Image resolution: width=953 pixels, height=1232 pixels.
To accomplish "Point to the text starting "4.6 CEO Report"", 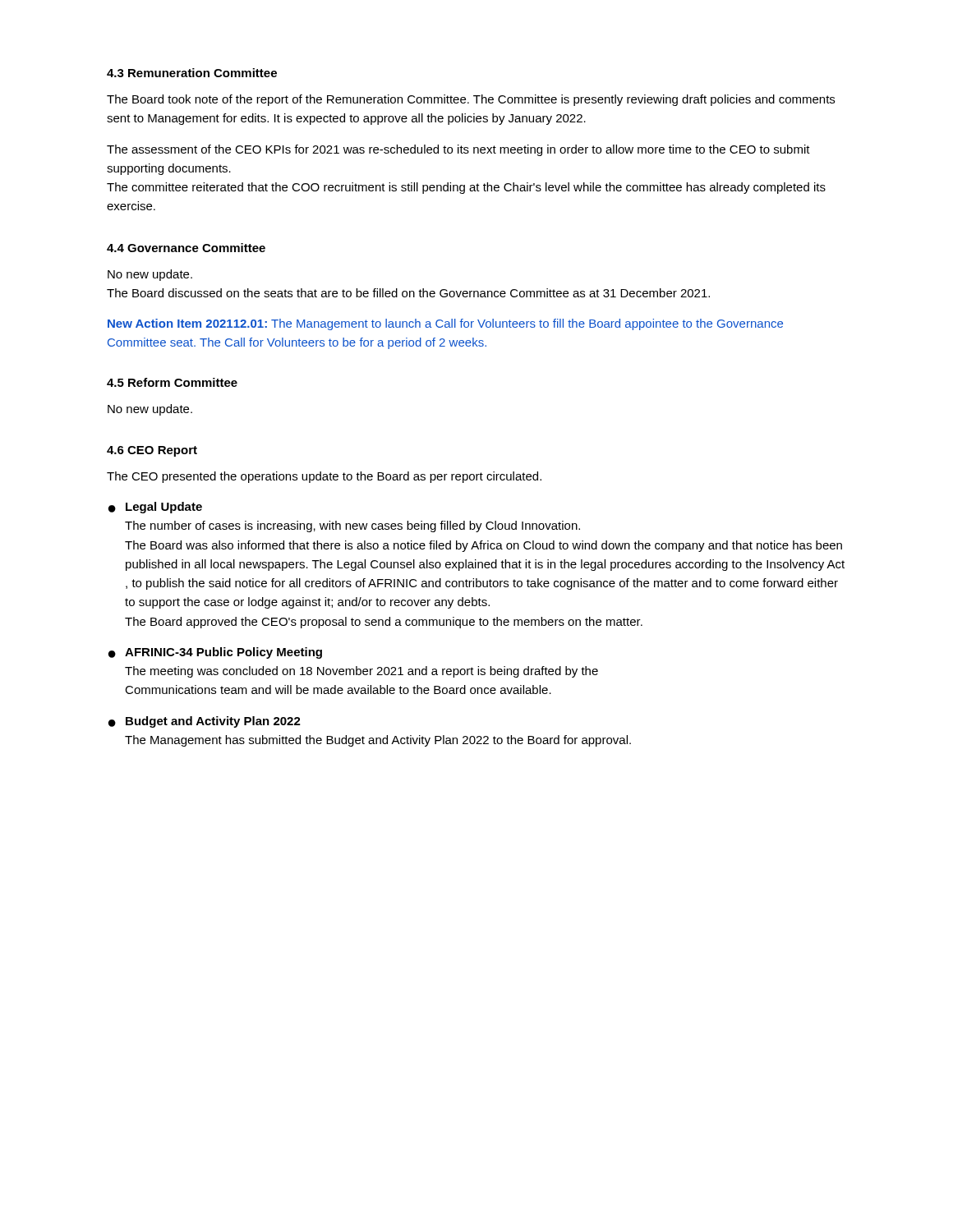I will (x=152, y=449).
